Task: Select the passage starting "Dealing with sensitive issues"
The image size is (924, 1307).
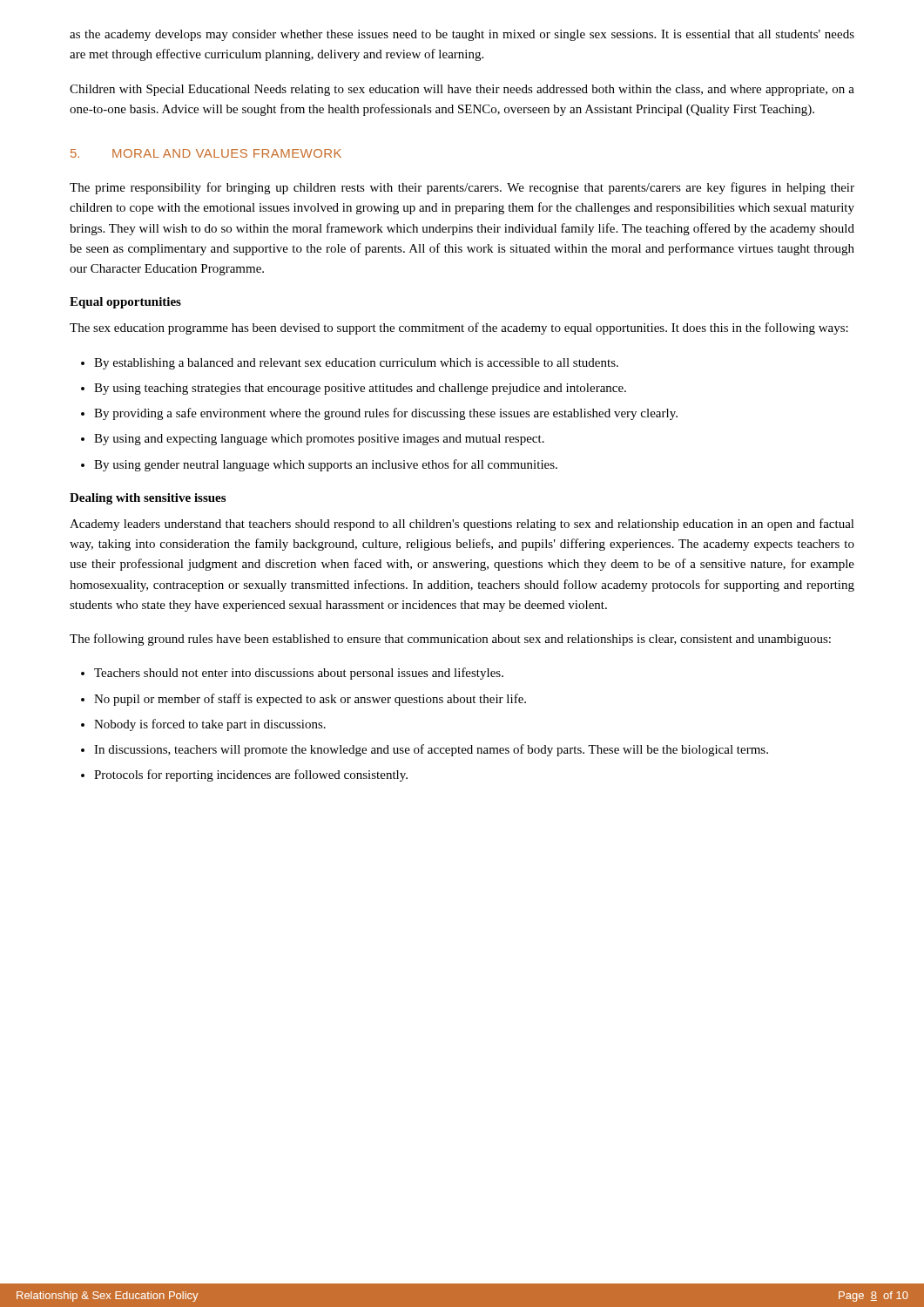Action: [148, 497]
